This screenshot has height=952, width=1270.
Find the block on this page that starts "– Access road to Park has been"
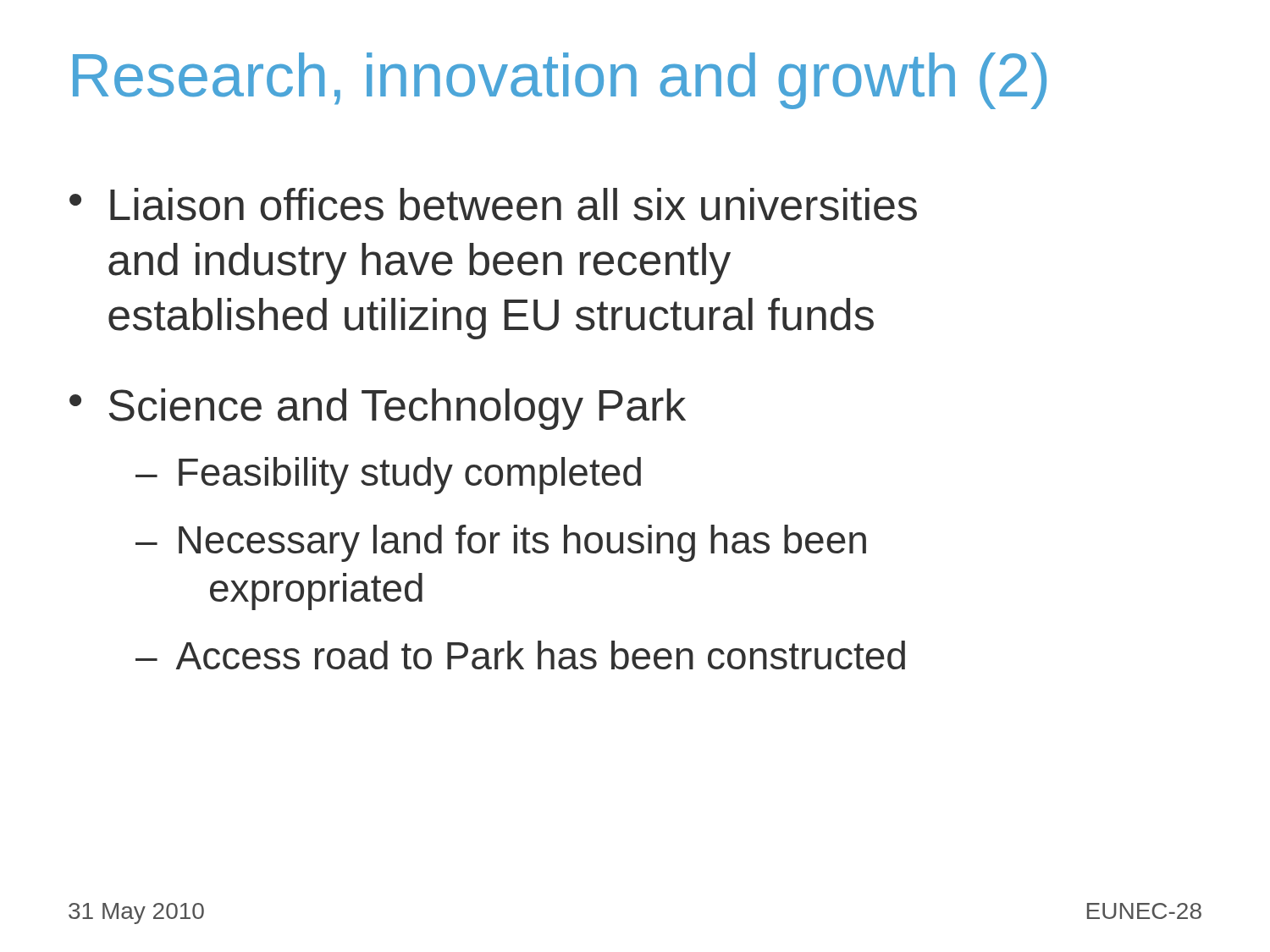(522, 656)
